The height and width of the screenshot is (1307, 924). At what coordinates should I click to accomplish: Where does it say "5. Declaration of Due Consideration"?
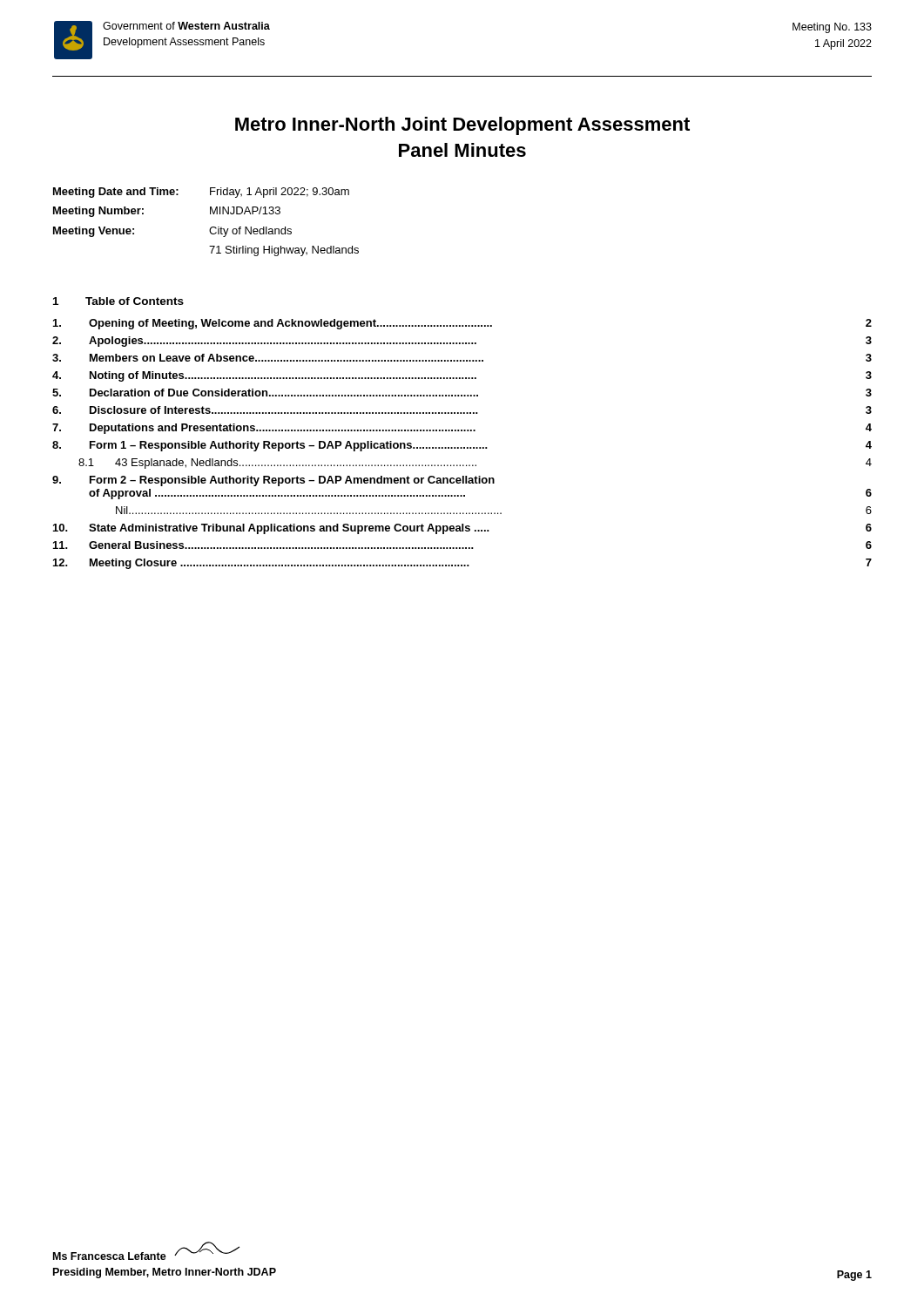click(462, 393)
